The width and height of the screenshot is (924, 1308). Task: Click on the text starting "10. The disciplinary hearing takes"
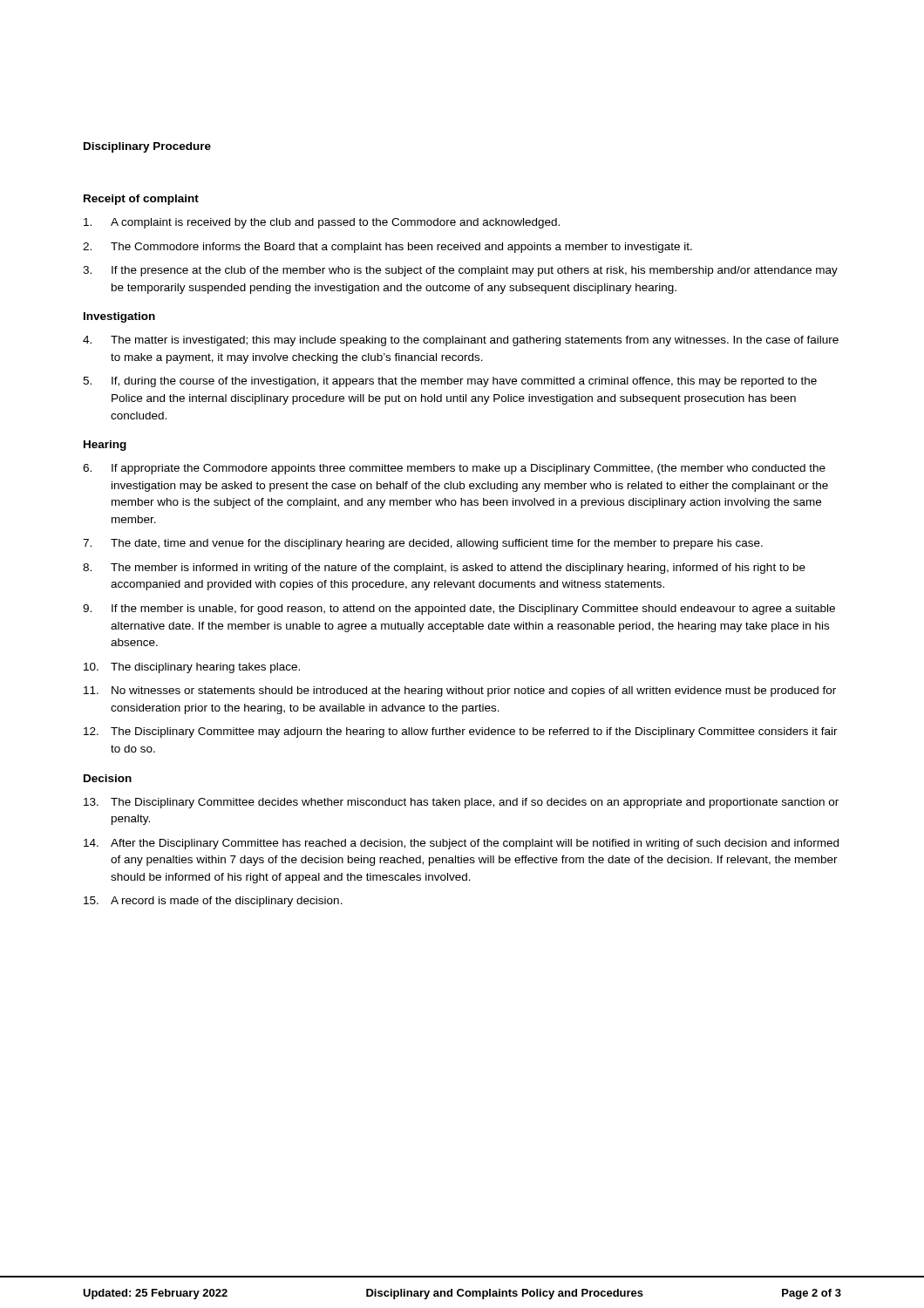pos(192,668)
